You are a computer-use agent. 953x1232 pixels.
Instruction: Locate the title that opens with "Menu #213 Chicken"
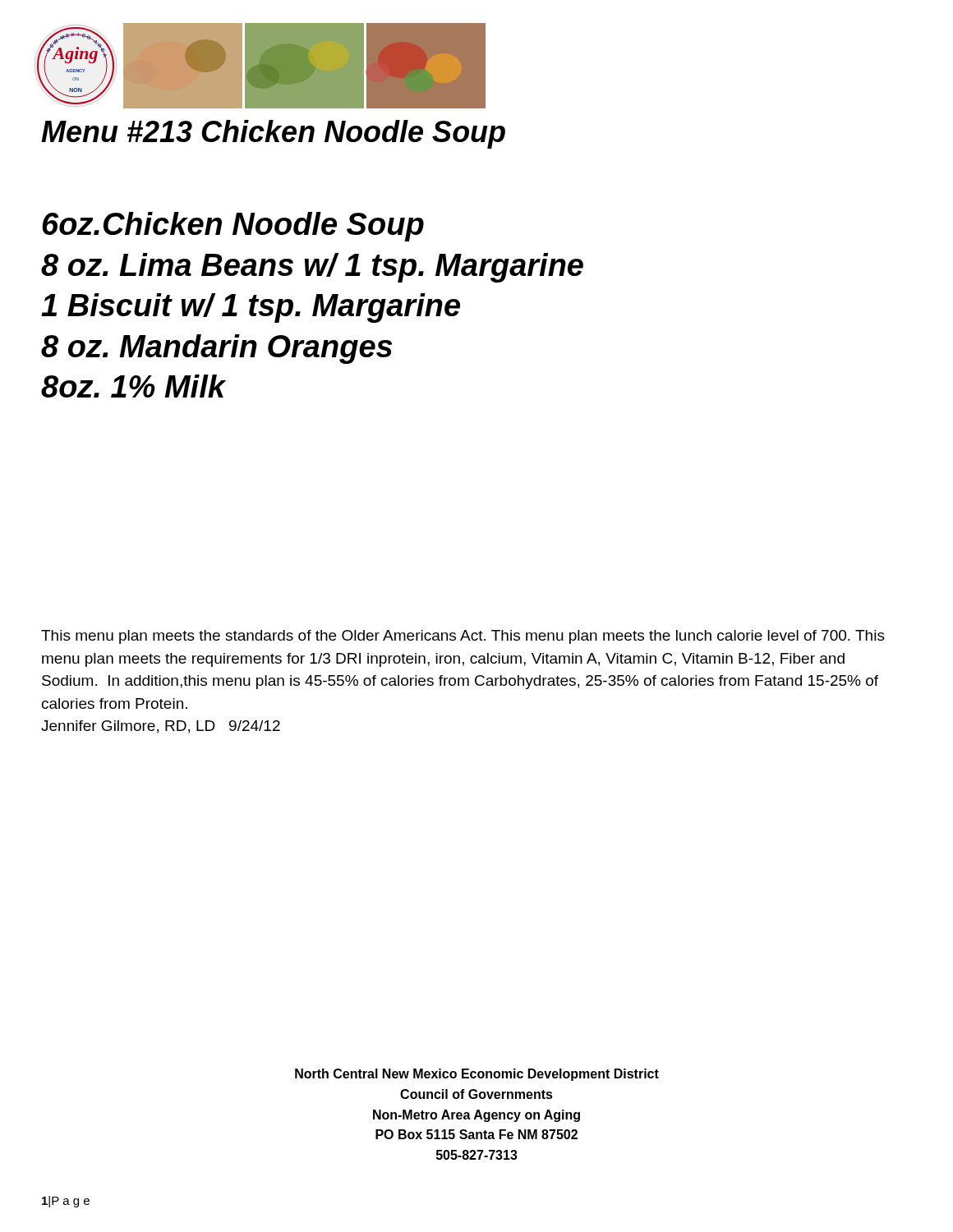[476, 132]
